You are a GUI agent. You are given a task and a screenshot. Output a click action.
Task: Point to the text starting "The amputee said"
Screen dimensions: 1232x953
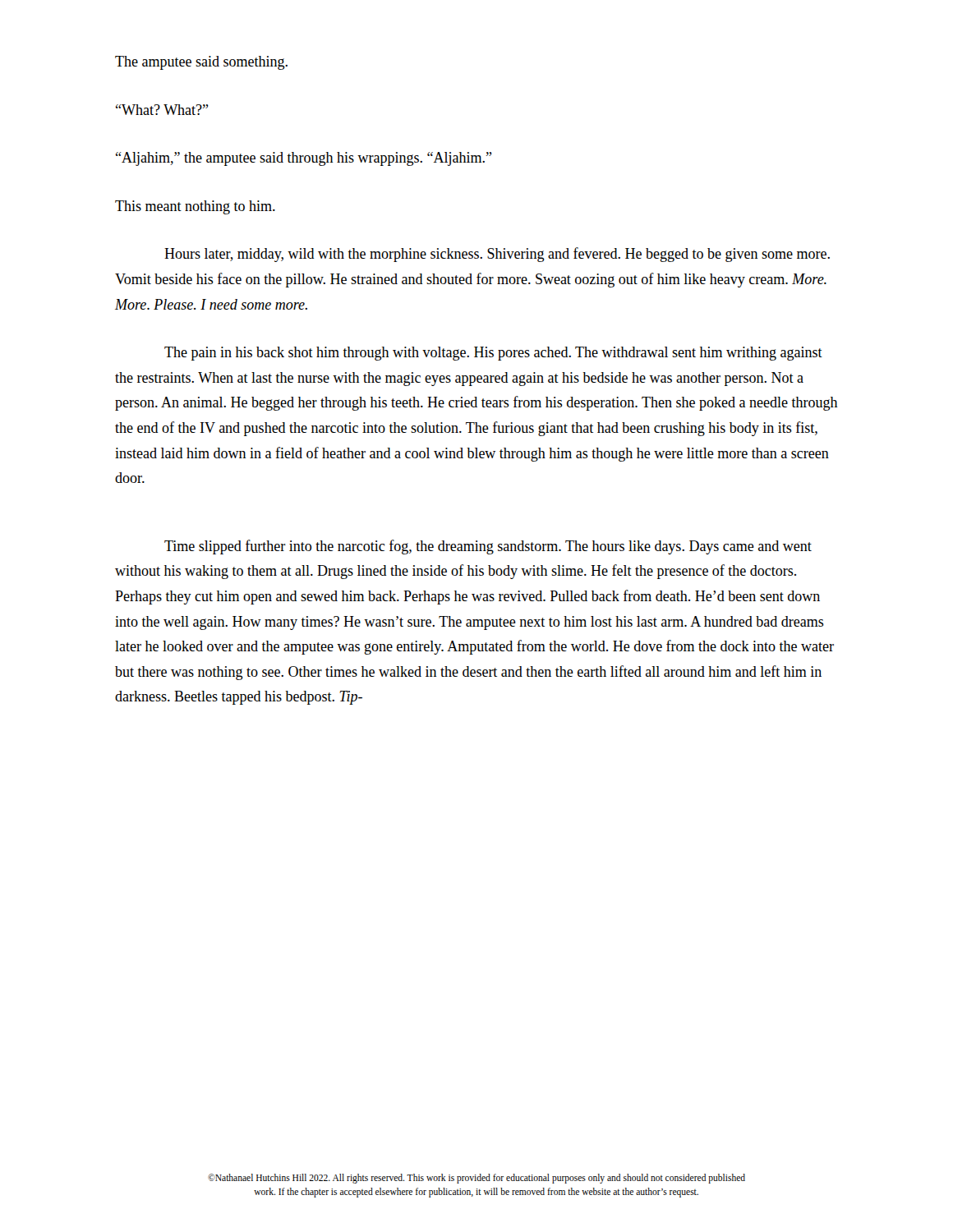tap(201, 63)
